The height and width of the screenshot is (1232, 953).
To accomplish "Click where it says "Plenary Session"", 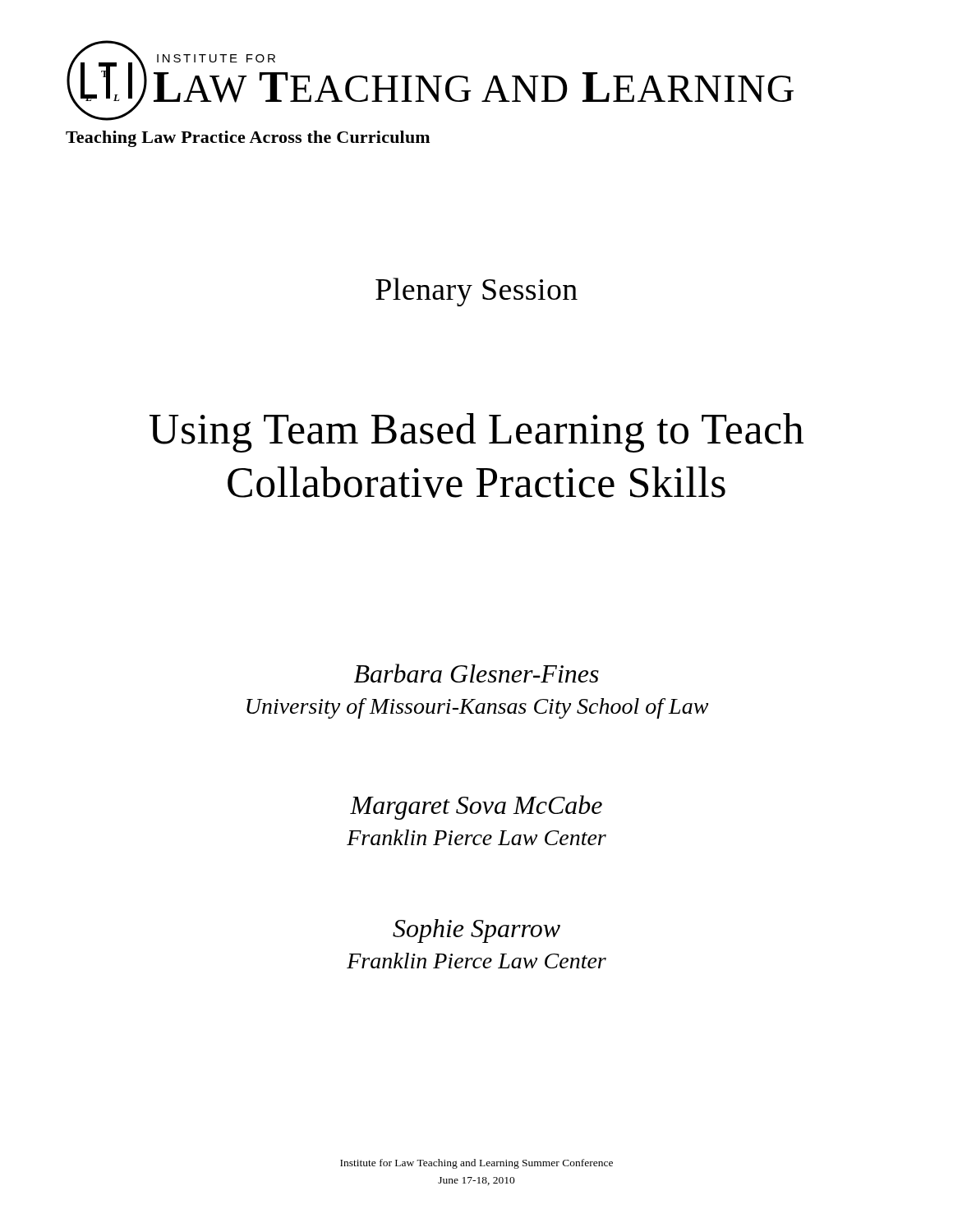I will point(476,289).
